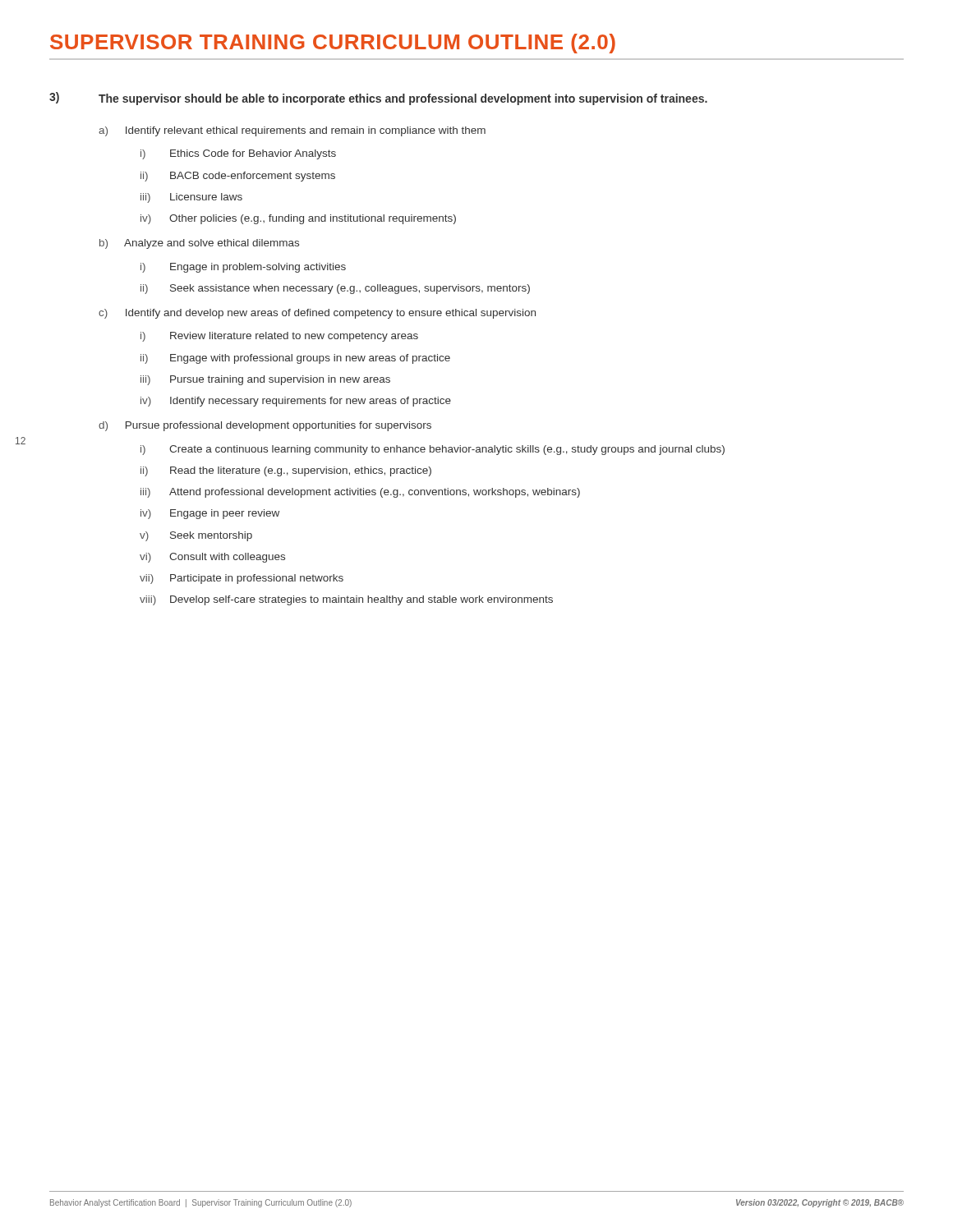The height and width of the screenshot is (1232, 953).
Task: Select the passage starting "iv) Engage in"
Action: click(210, 514)
